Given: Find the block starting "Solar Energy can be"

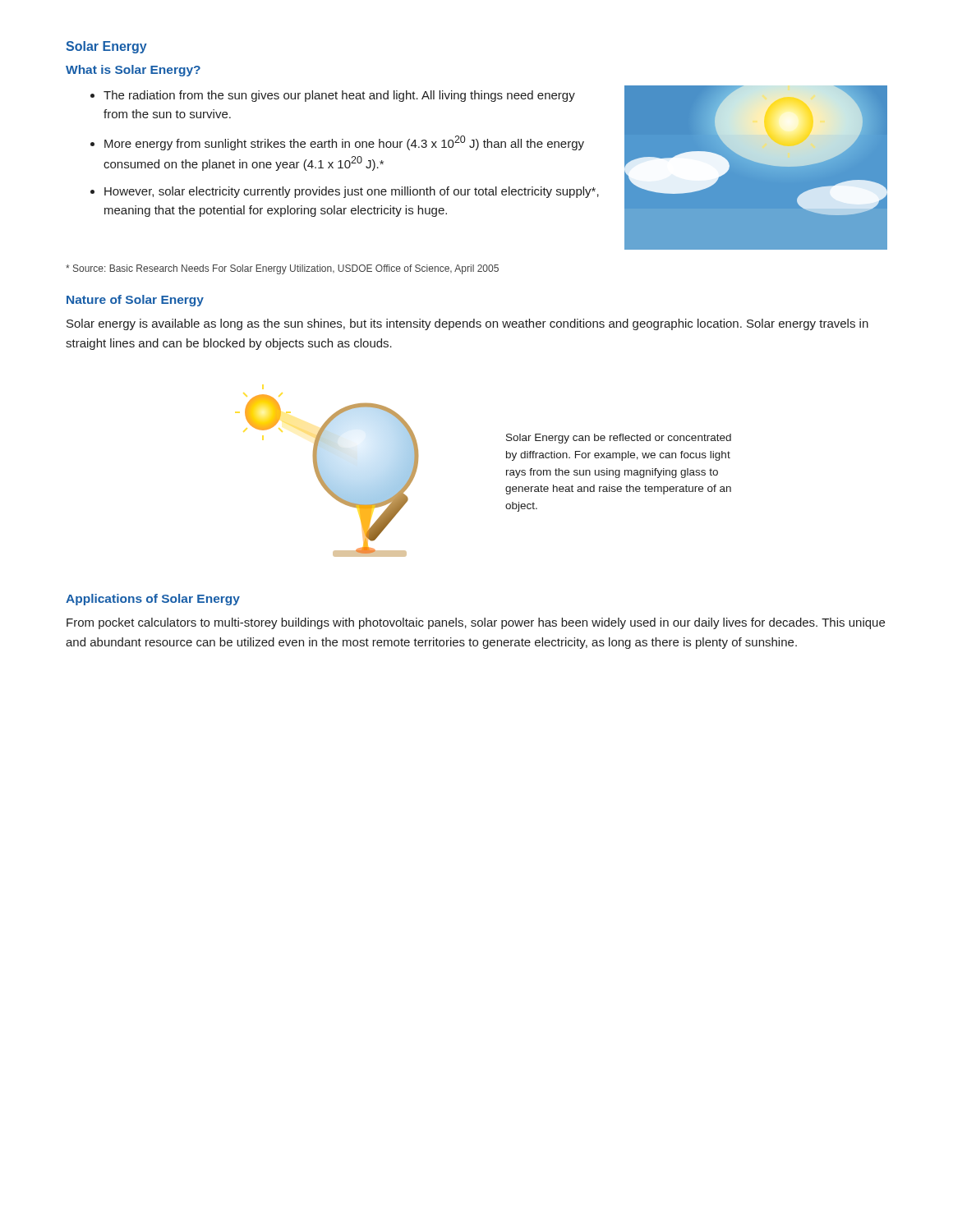Looking at the screenshot, I should pyautogui.click(x=618, y=471).
